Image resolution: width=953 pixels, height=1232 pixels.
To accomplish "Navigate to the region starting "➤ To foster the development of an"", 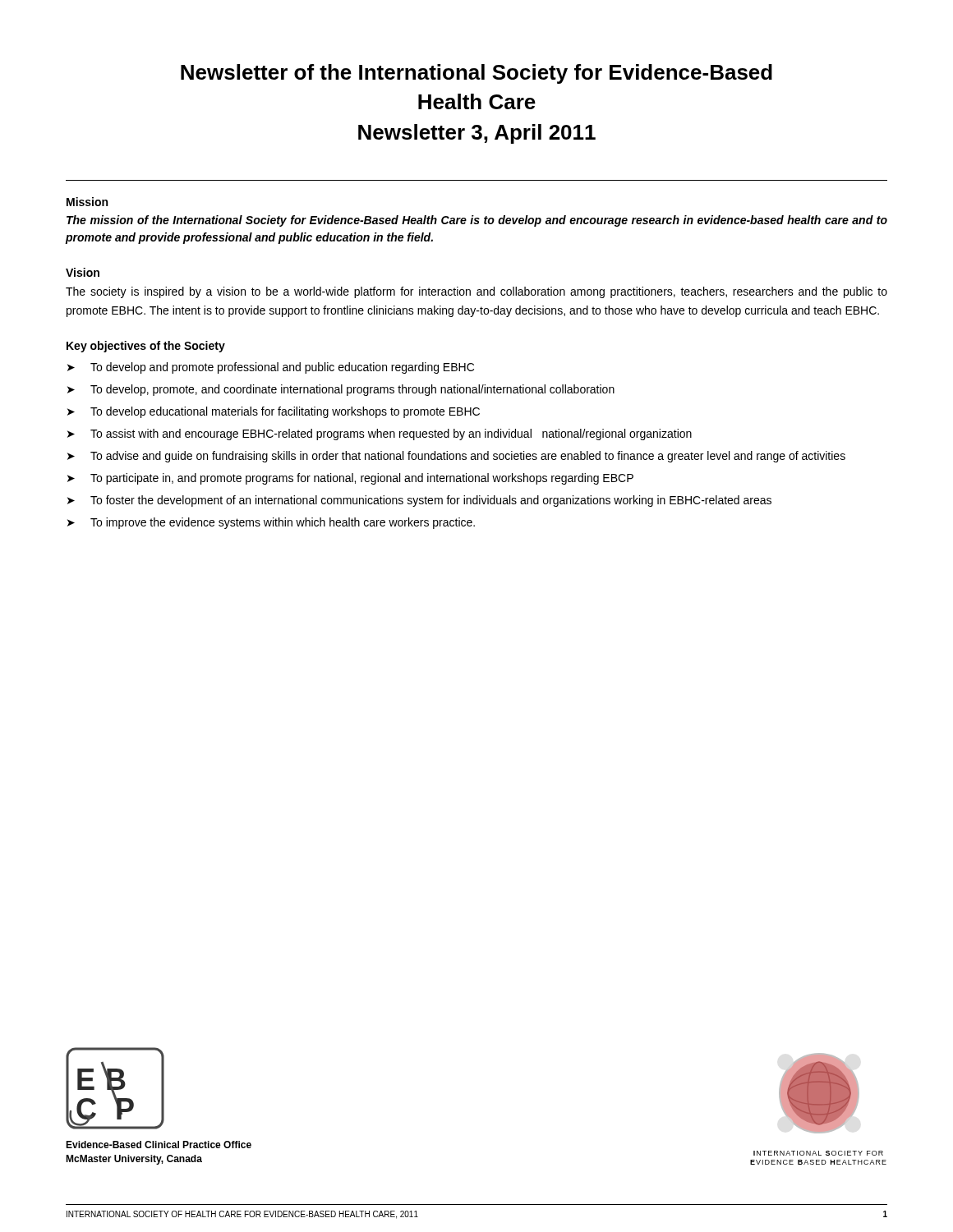I will 476,501.
